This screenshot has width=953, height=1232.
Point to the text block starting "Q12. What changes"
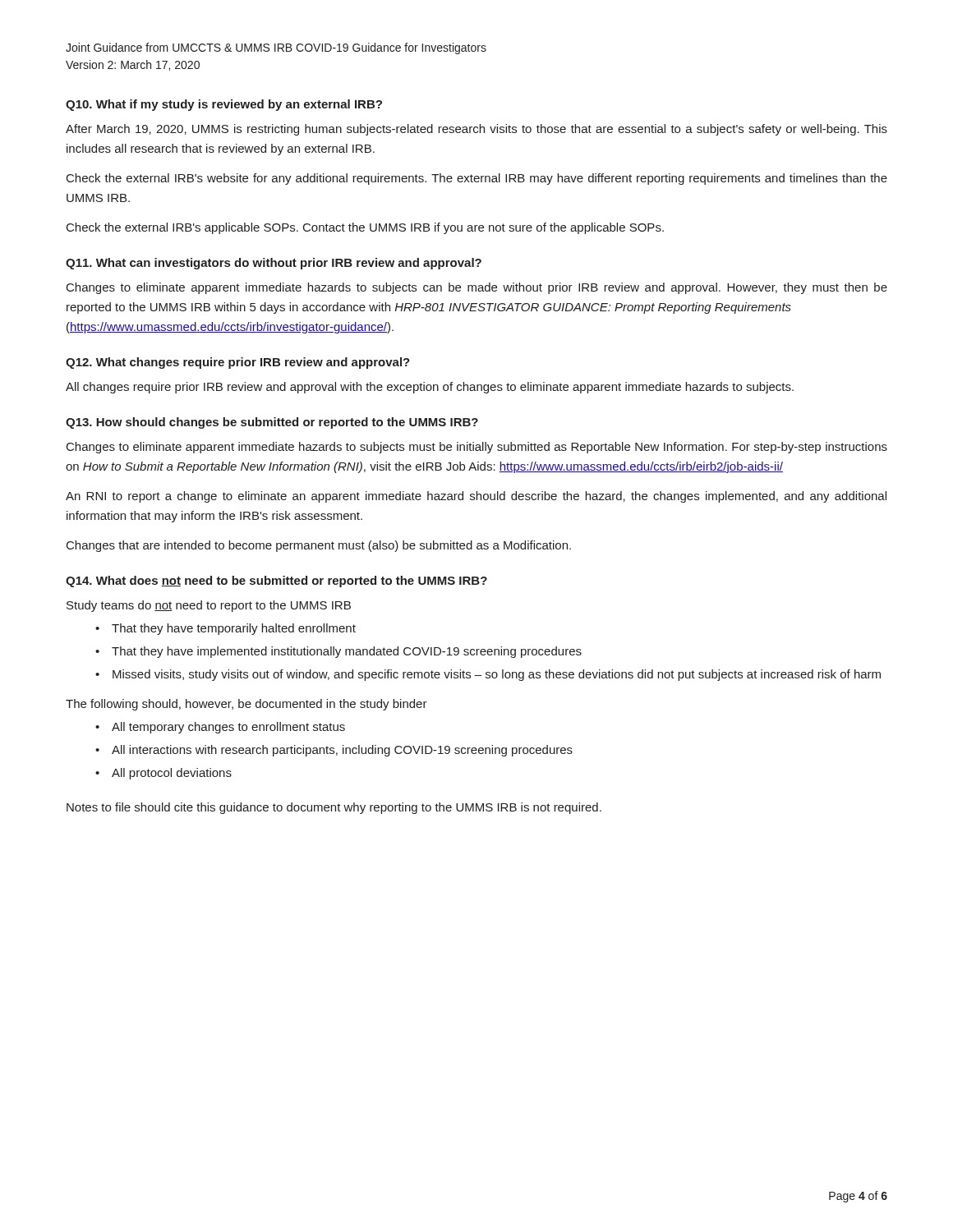(x=238, y=362)
